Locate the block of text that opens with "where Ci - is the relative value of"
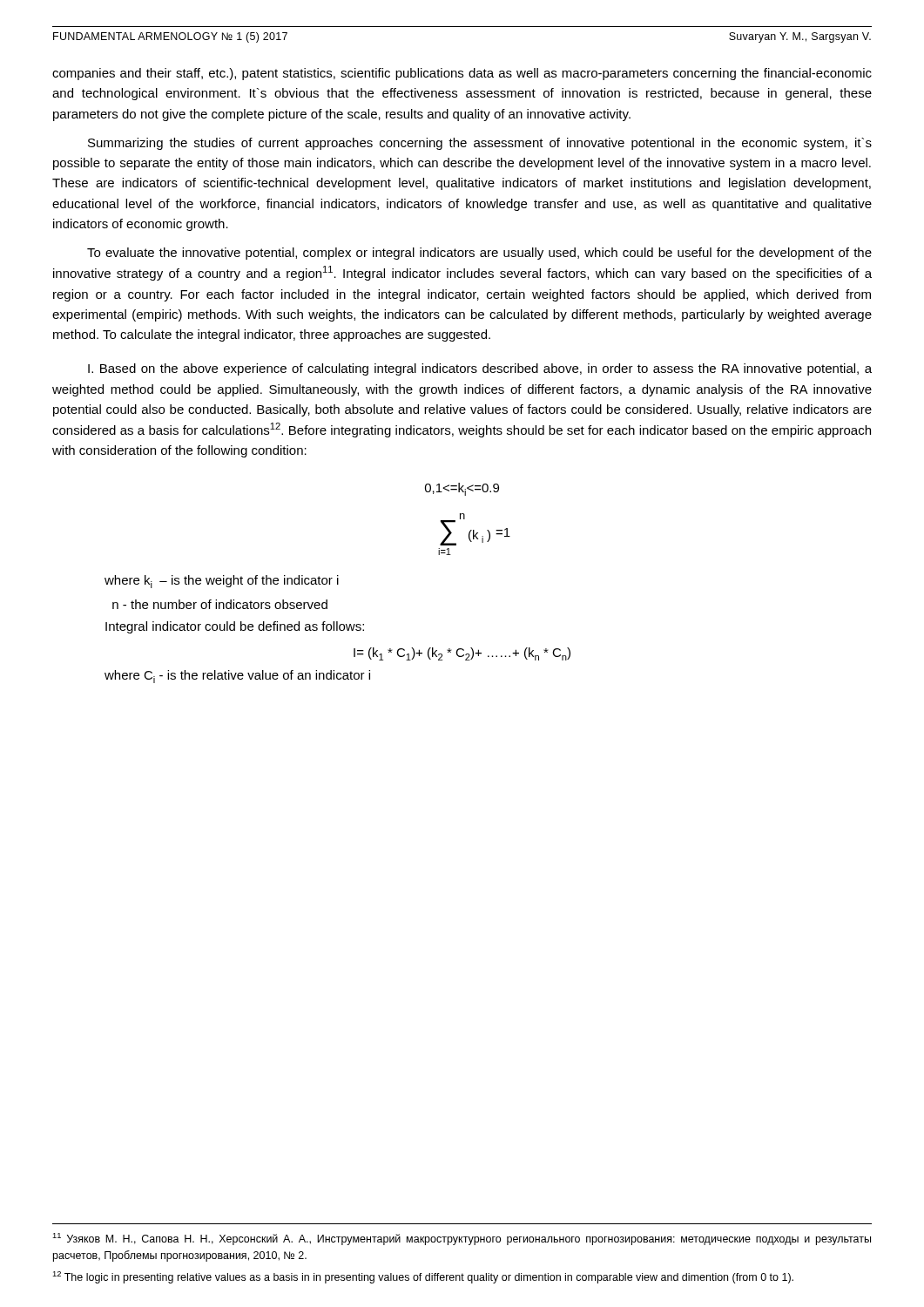Viewport: 924px width, 1307px height. pyautogui.click(x=238, y=676)
